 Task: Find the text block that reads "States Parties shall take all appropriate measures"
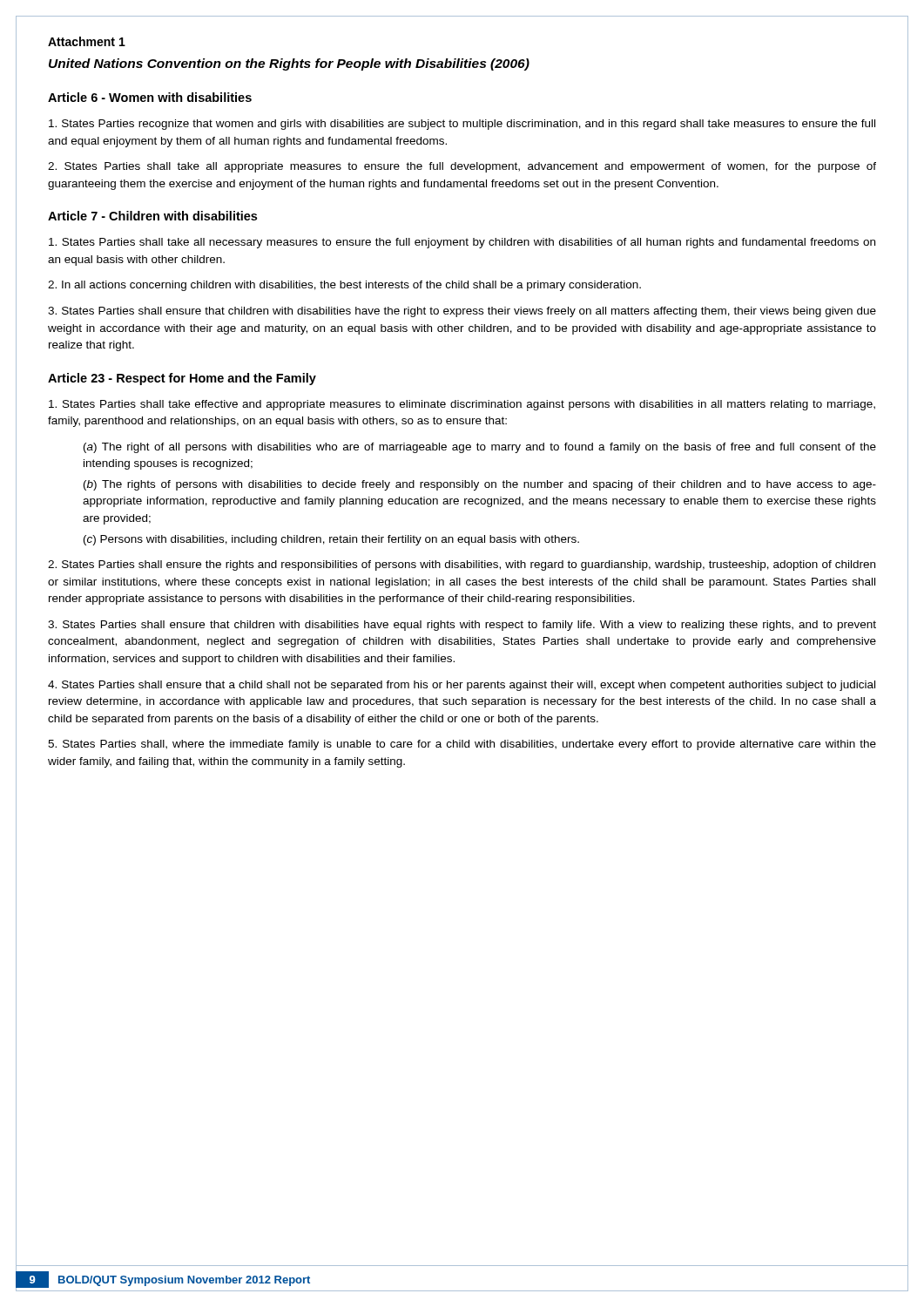pyautogui.click(x=462, y=175)
